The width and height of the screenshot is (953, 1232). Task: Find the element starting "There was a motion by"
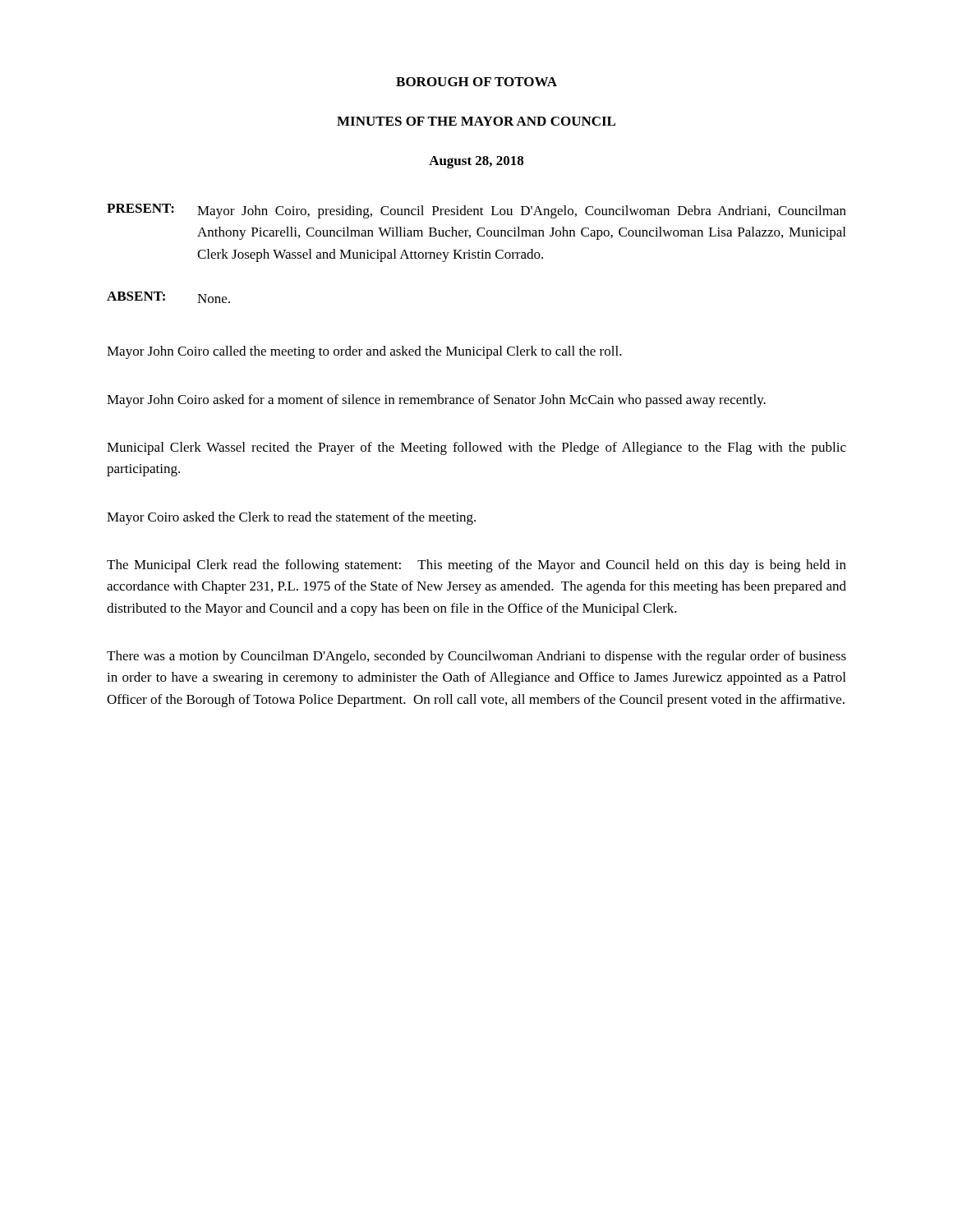click(x=476, y=678)
